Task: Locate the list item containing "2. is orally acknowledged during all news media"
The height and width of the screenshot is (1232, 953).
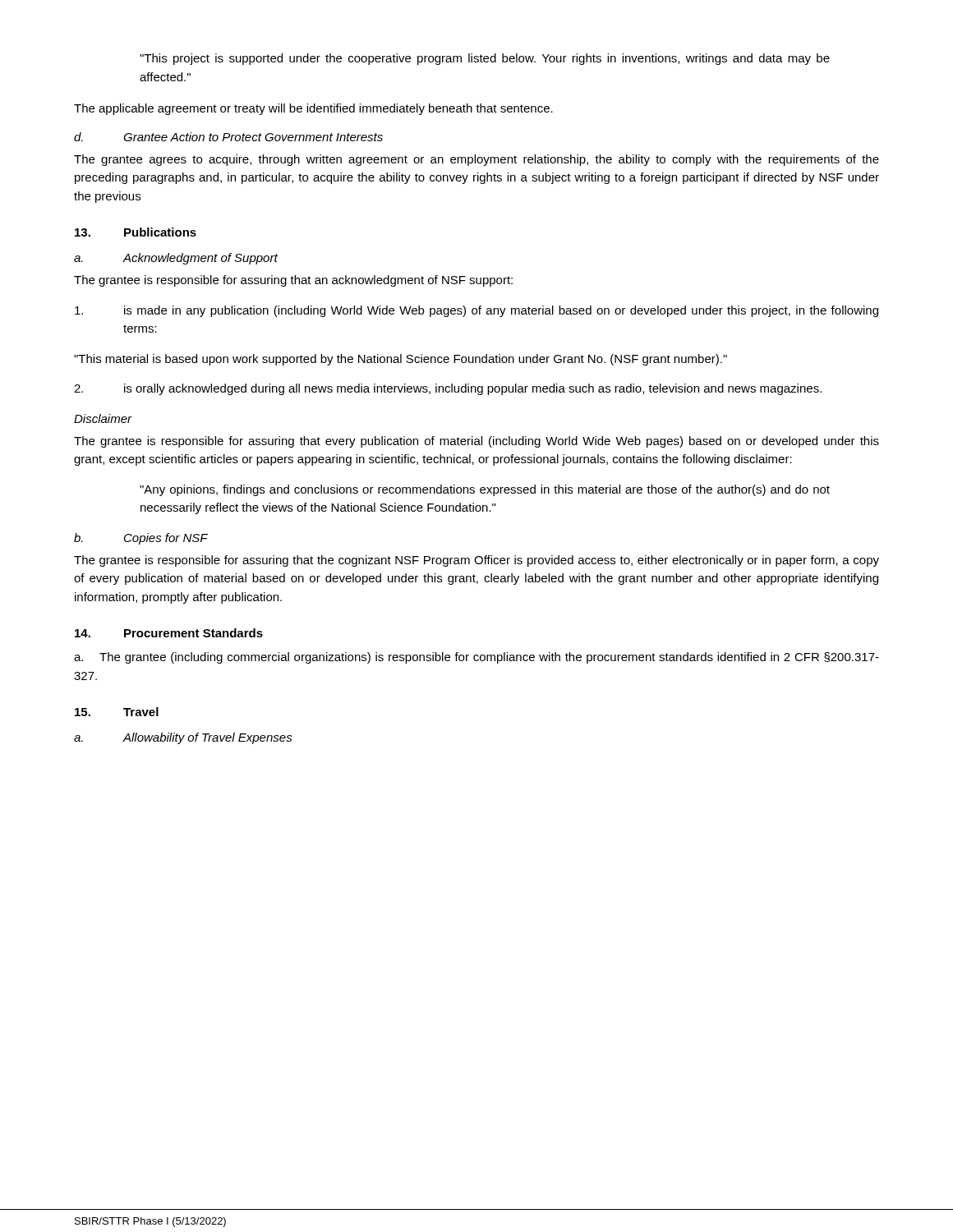Action: [476, 389]
